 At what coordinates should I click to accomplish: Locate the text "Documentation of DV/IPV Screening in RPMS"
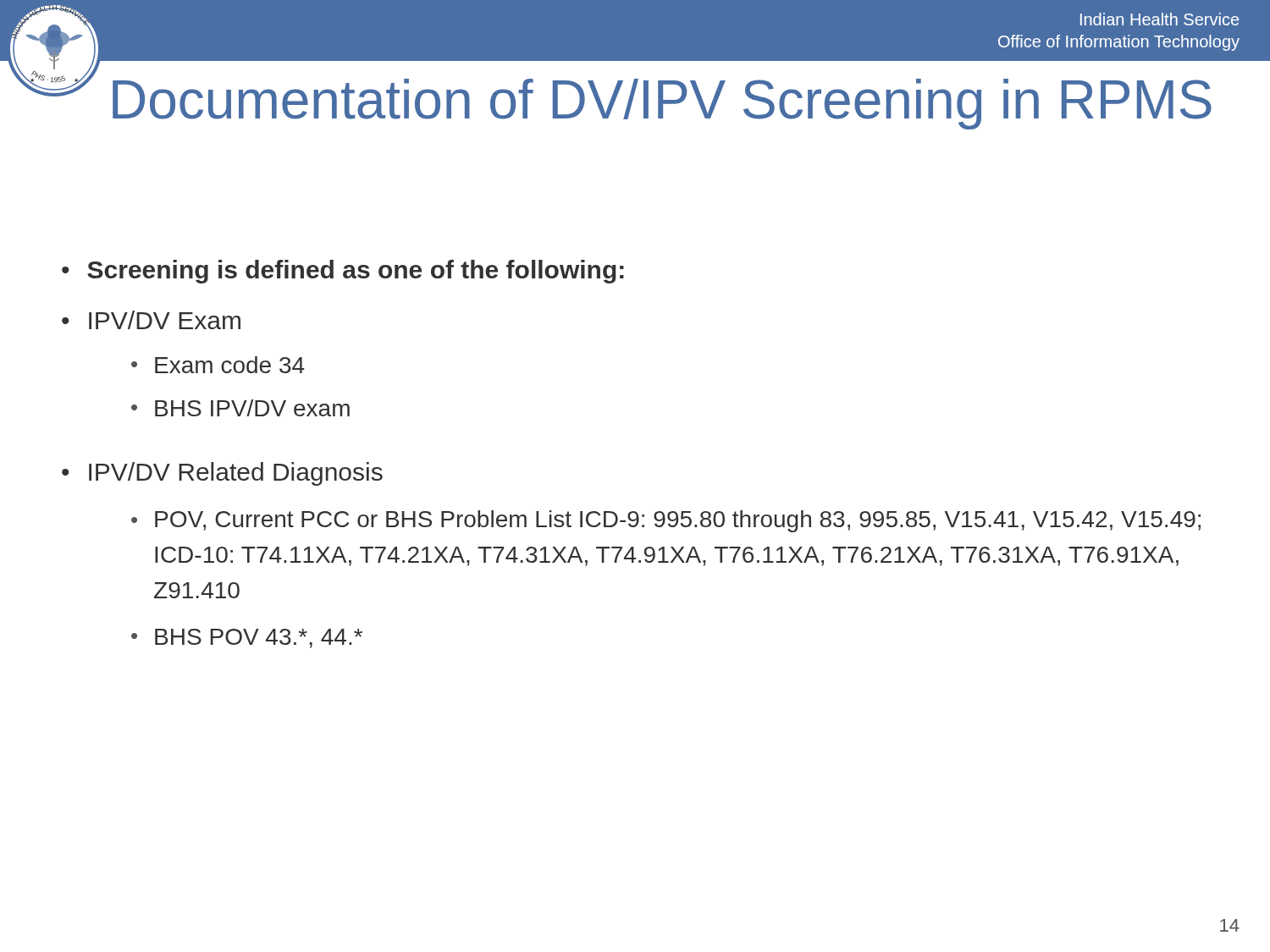tap(664, 101)
